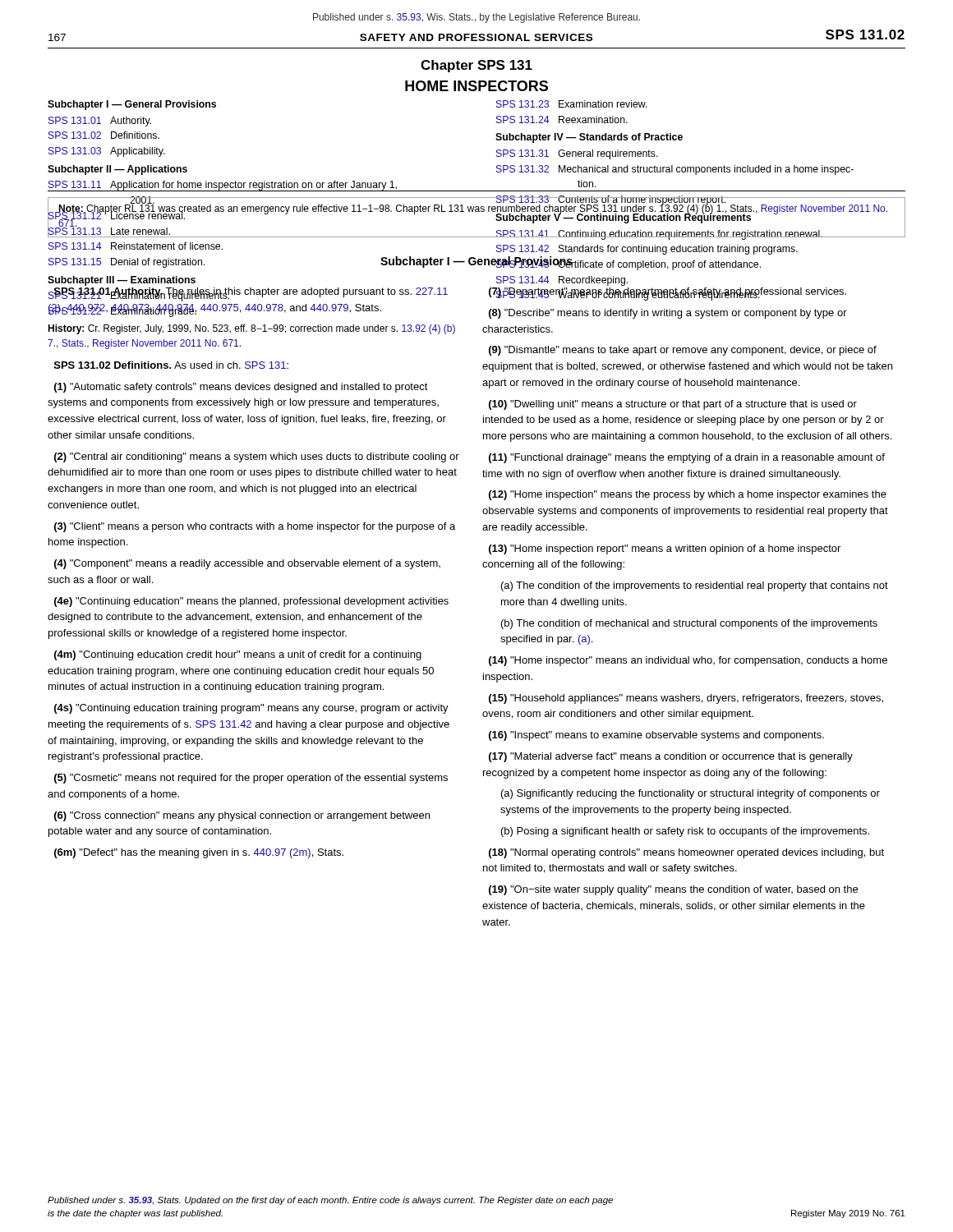The image size is (953, 1232).
Task: Select the region starting "(1) "Automatic safety controls" means devices designed"
Action: point(247,411)
